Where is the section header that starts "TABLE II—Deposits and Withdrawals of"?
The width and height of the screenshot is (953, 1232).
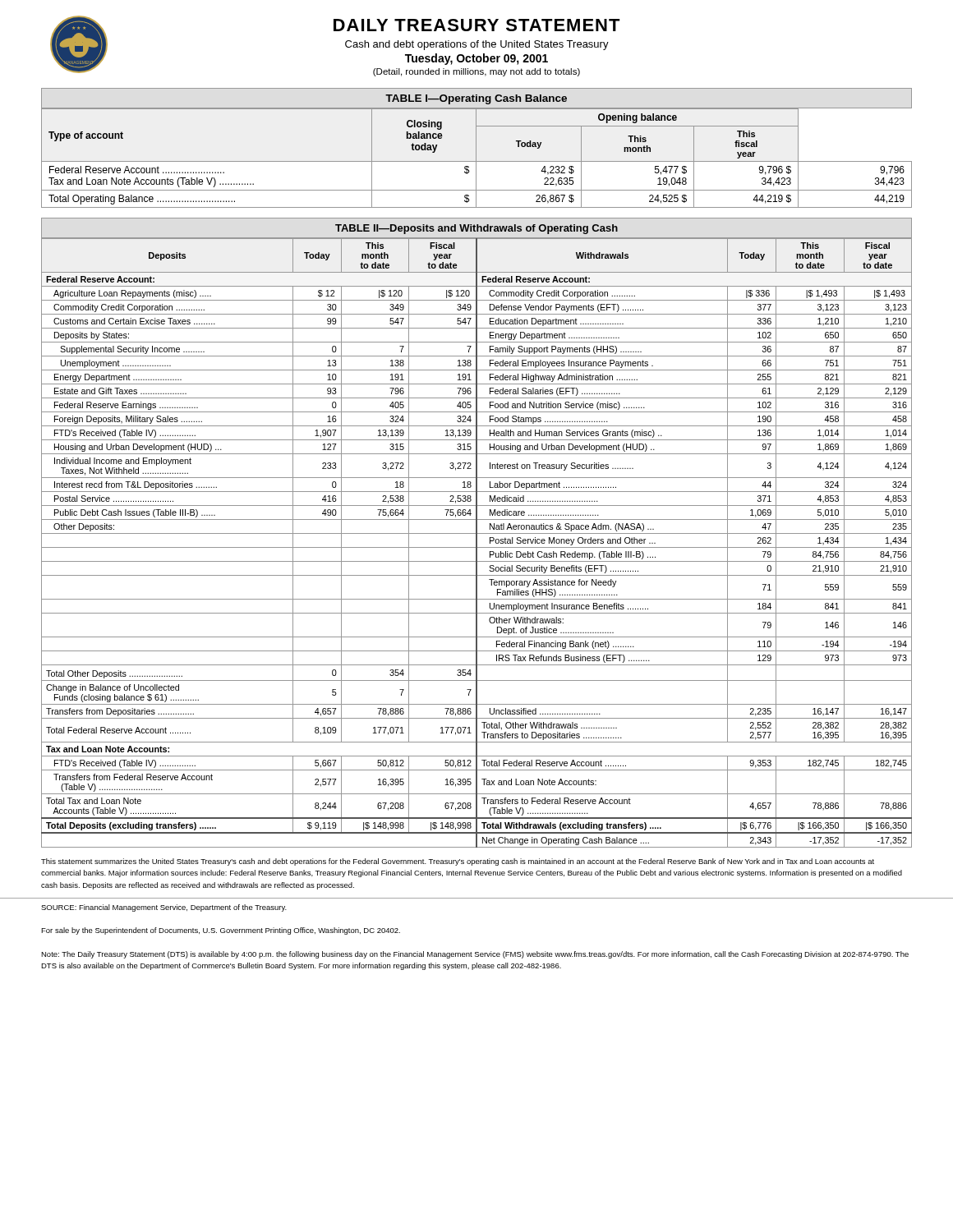(x=476, y=228)
